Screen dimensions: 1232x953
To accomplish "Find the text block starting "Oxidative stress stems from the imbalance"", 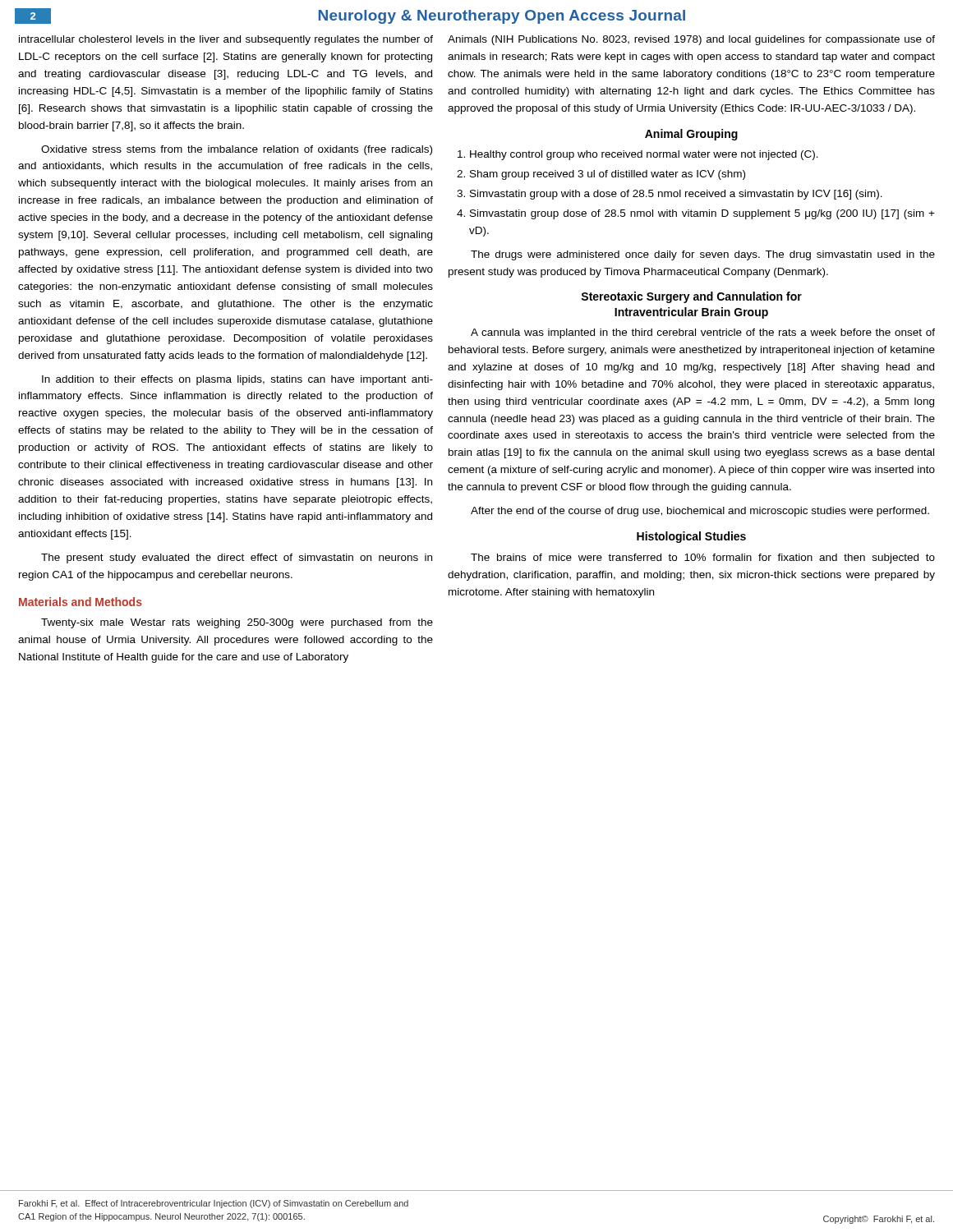I will 226,253.
